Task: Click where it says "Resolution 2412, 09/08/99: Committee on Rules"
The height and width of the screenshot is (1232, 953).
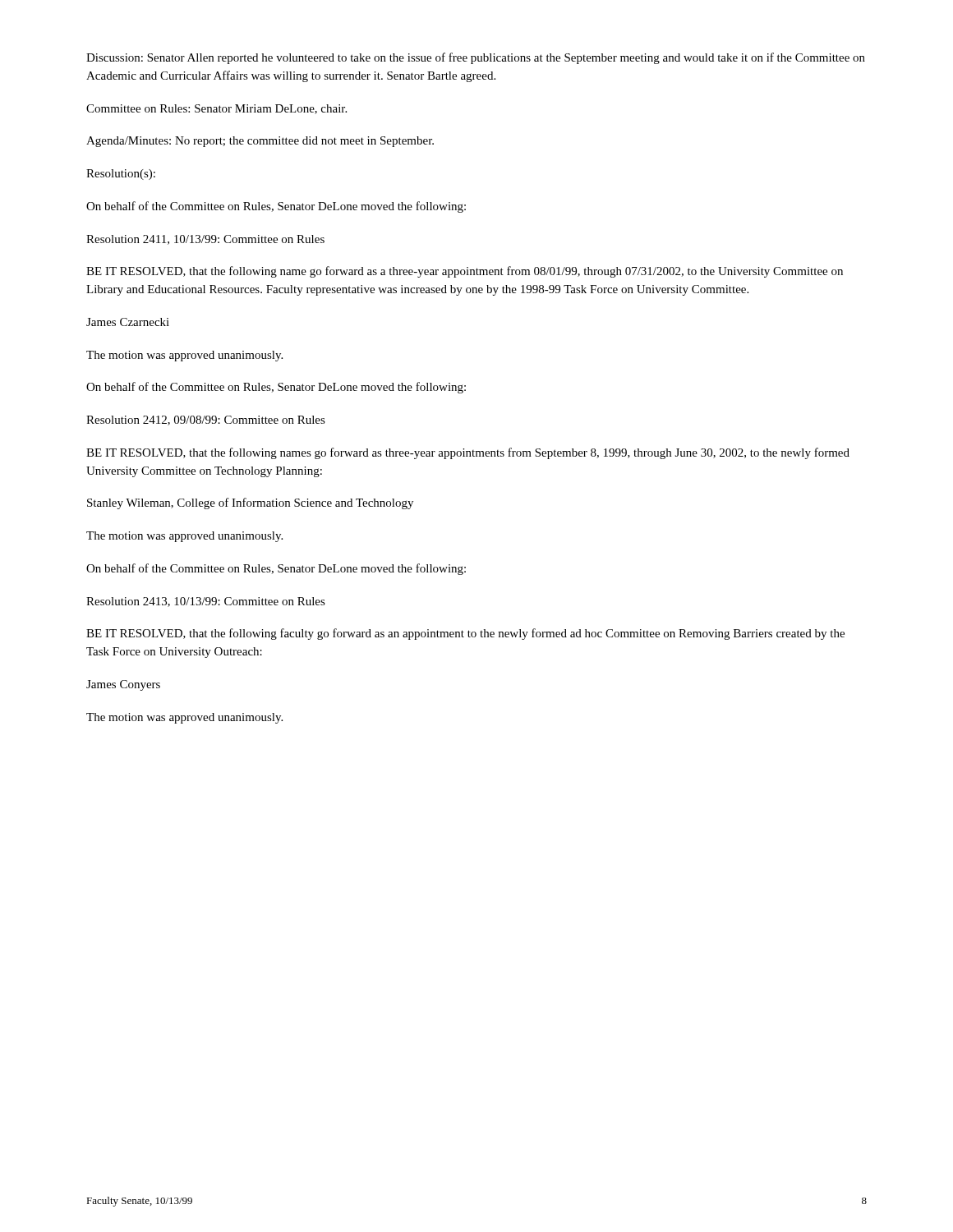Action: [x=206, y=420]
